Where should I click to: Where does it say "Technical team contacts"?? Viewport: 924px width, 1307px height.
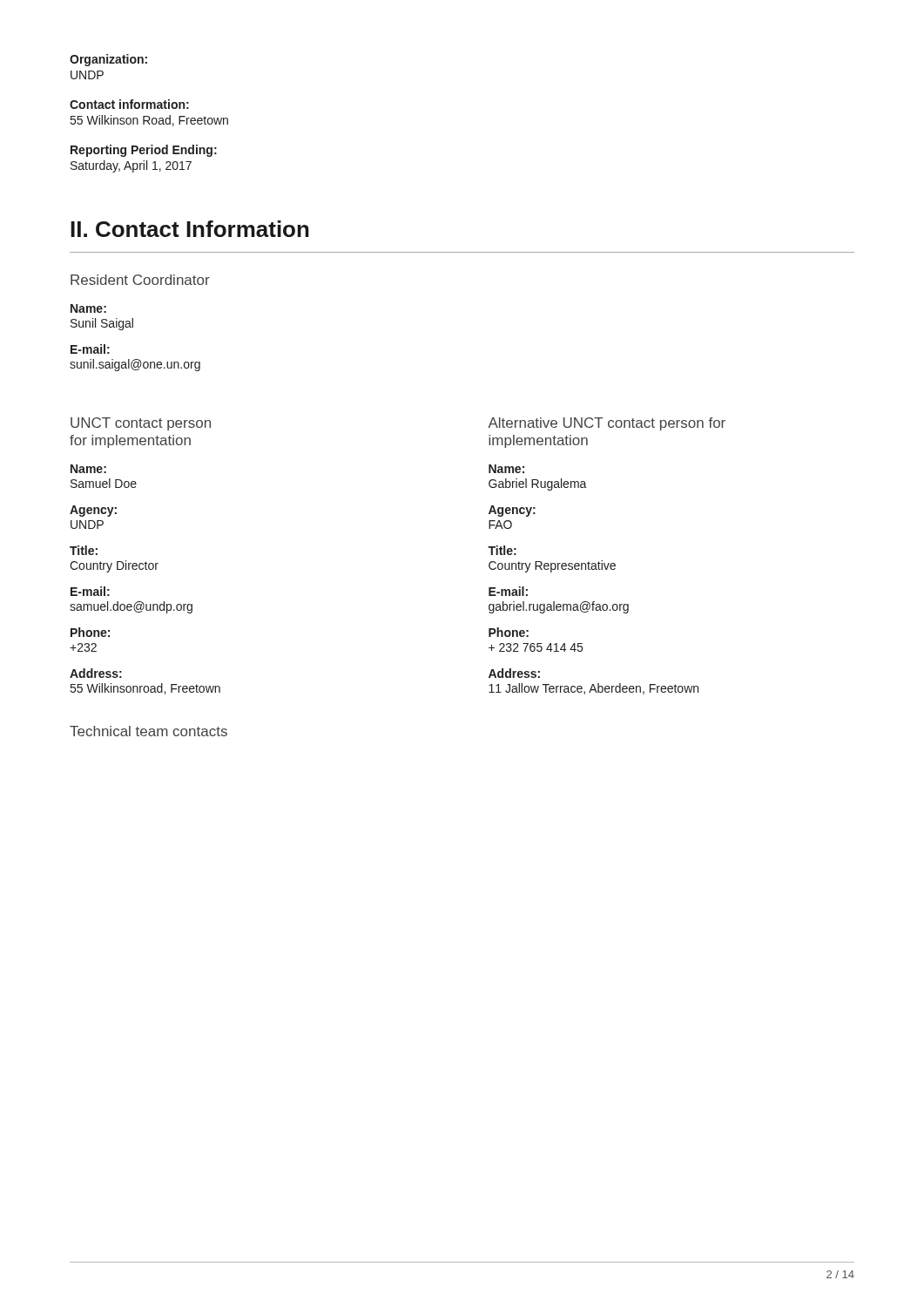coord(149,731)
